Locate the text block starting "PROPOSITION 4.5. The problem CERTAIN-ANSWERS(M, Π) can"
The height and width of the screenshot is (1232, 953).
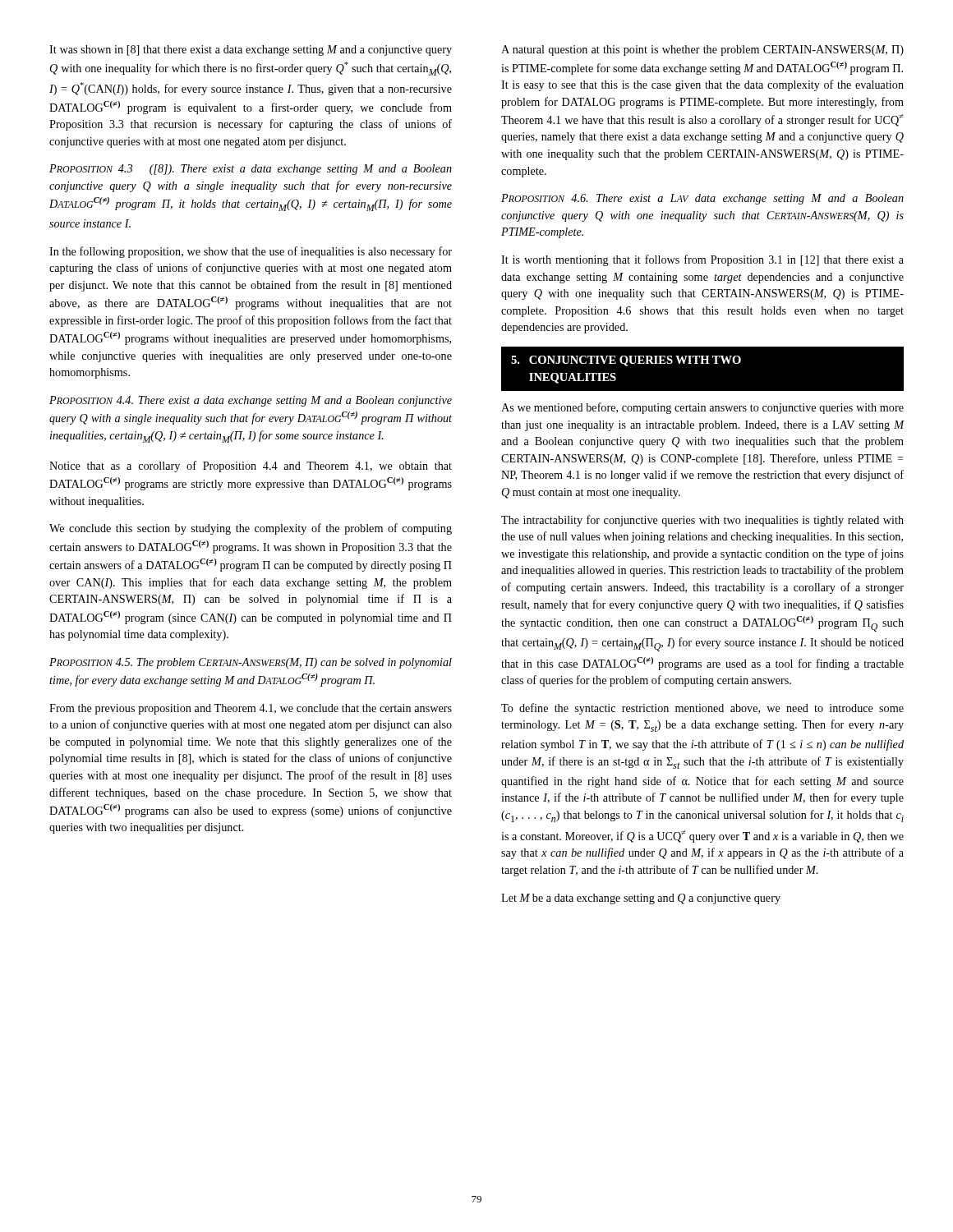pos(251,671)
